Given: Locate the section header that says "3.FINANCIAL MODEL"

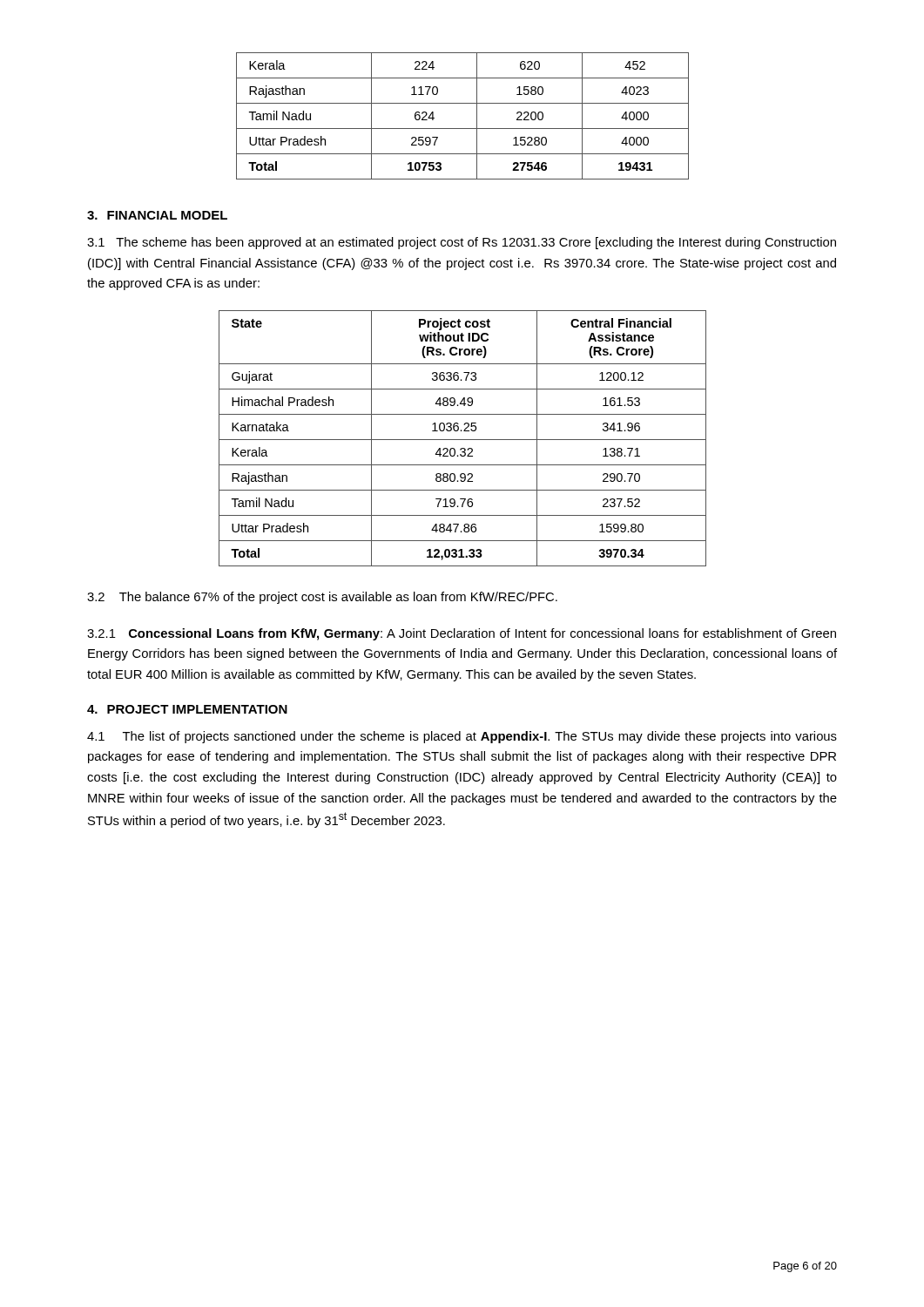Looking at the screenshot, I should click(x=157, y=215).
